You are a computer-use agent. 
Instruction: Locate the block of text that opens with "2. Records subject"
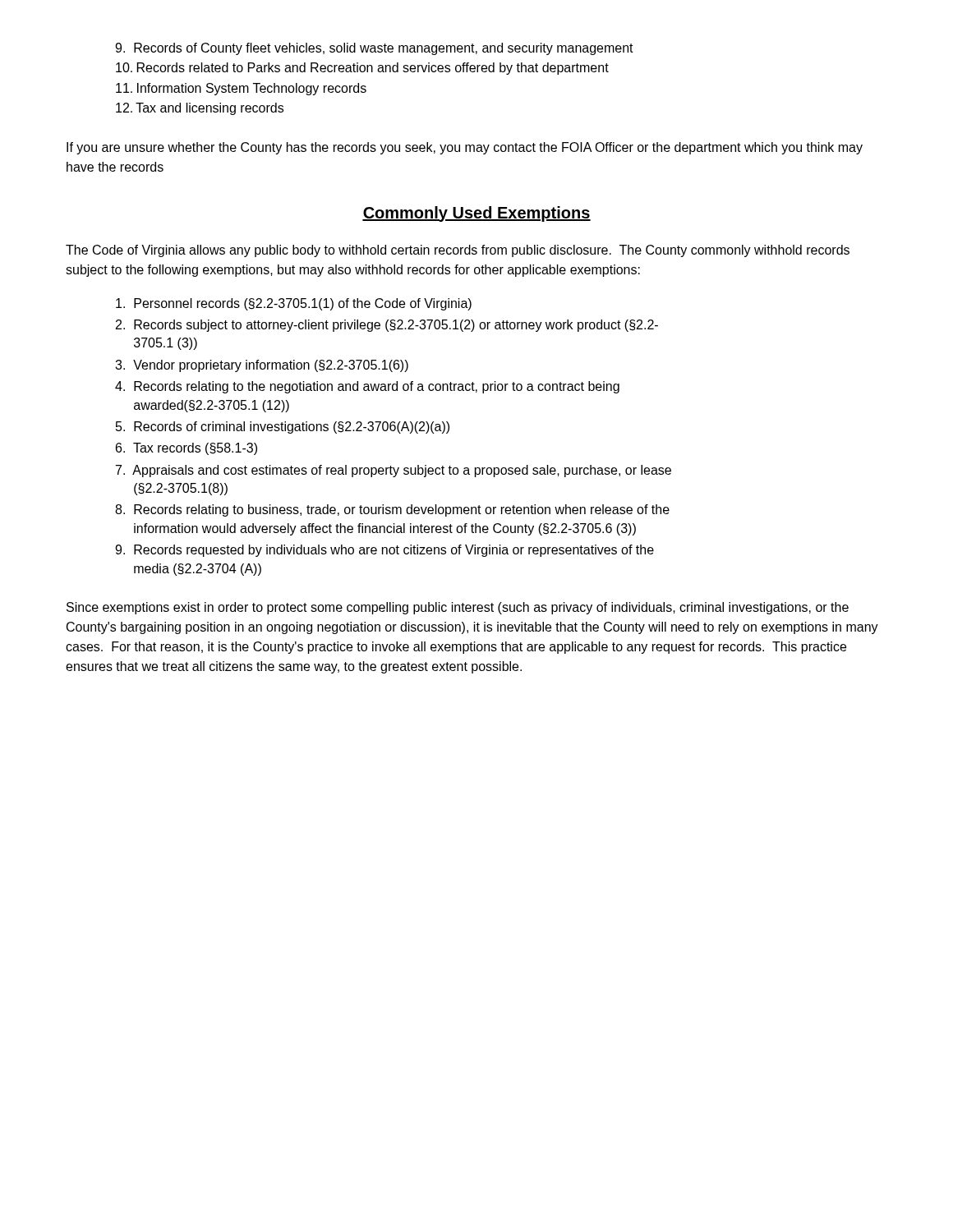point(387,334)
